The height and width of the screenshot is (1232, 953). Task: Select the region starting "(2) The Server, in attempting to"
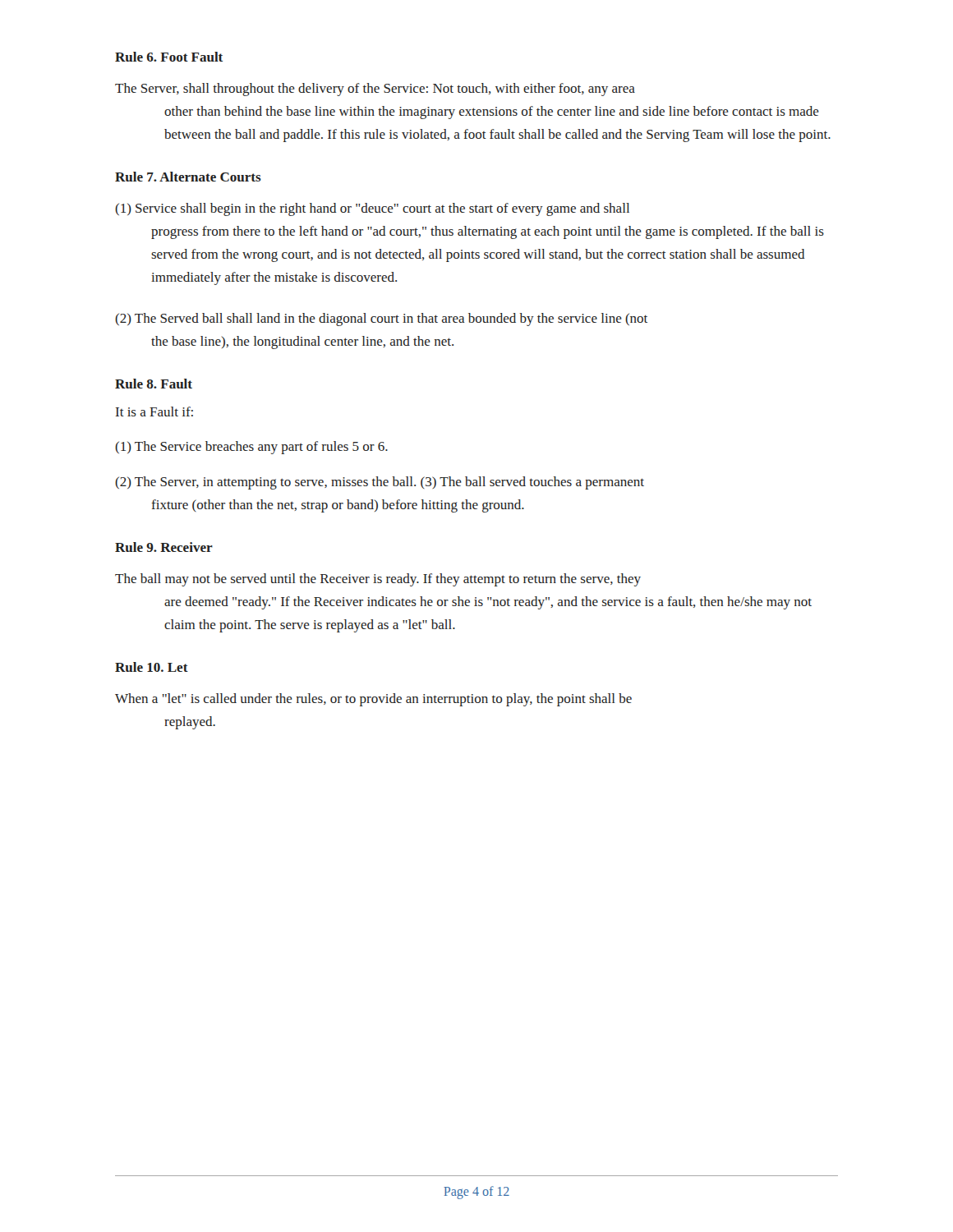[x=476, y=495]
